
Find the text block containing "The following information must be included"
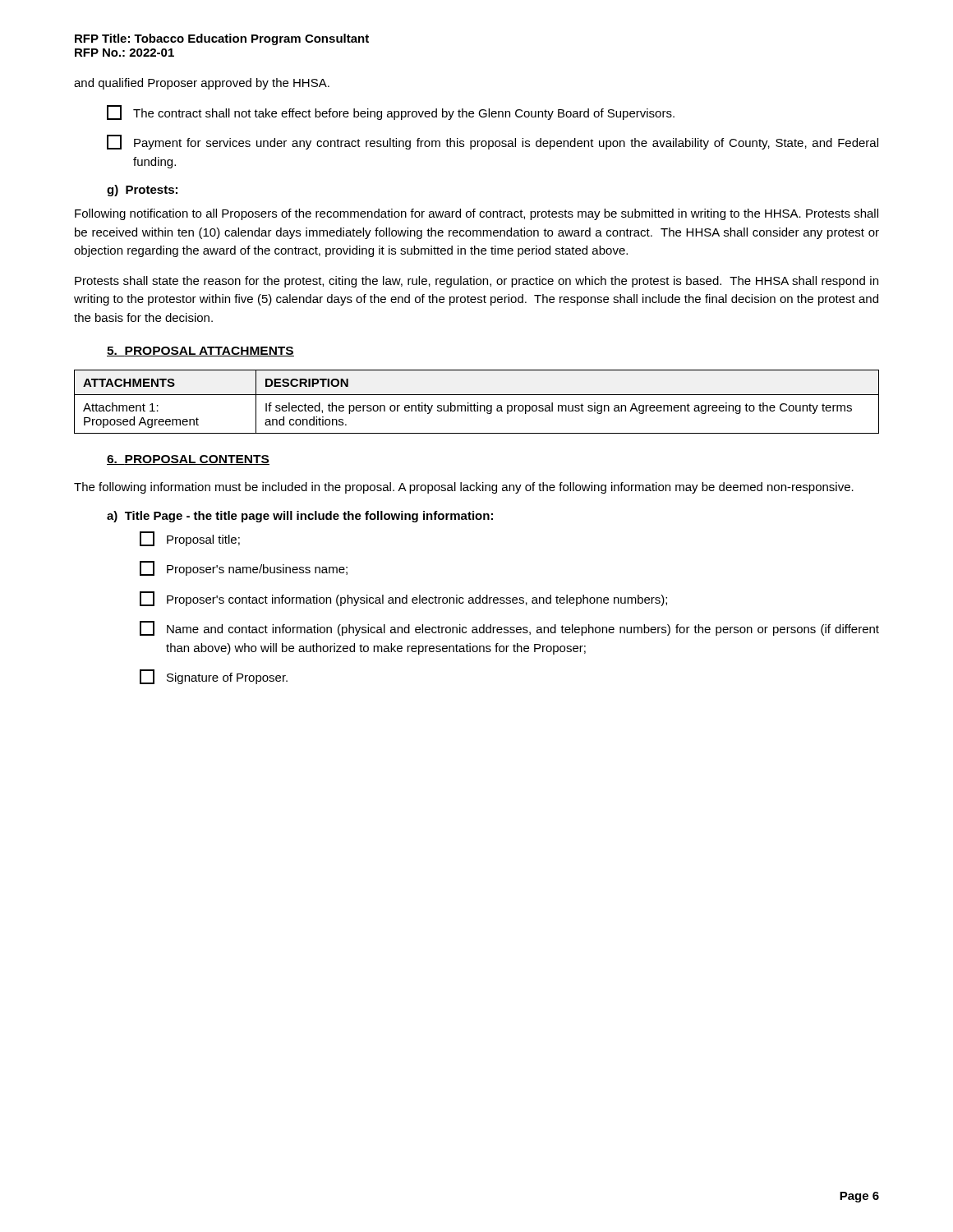(x=464, y=487)
